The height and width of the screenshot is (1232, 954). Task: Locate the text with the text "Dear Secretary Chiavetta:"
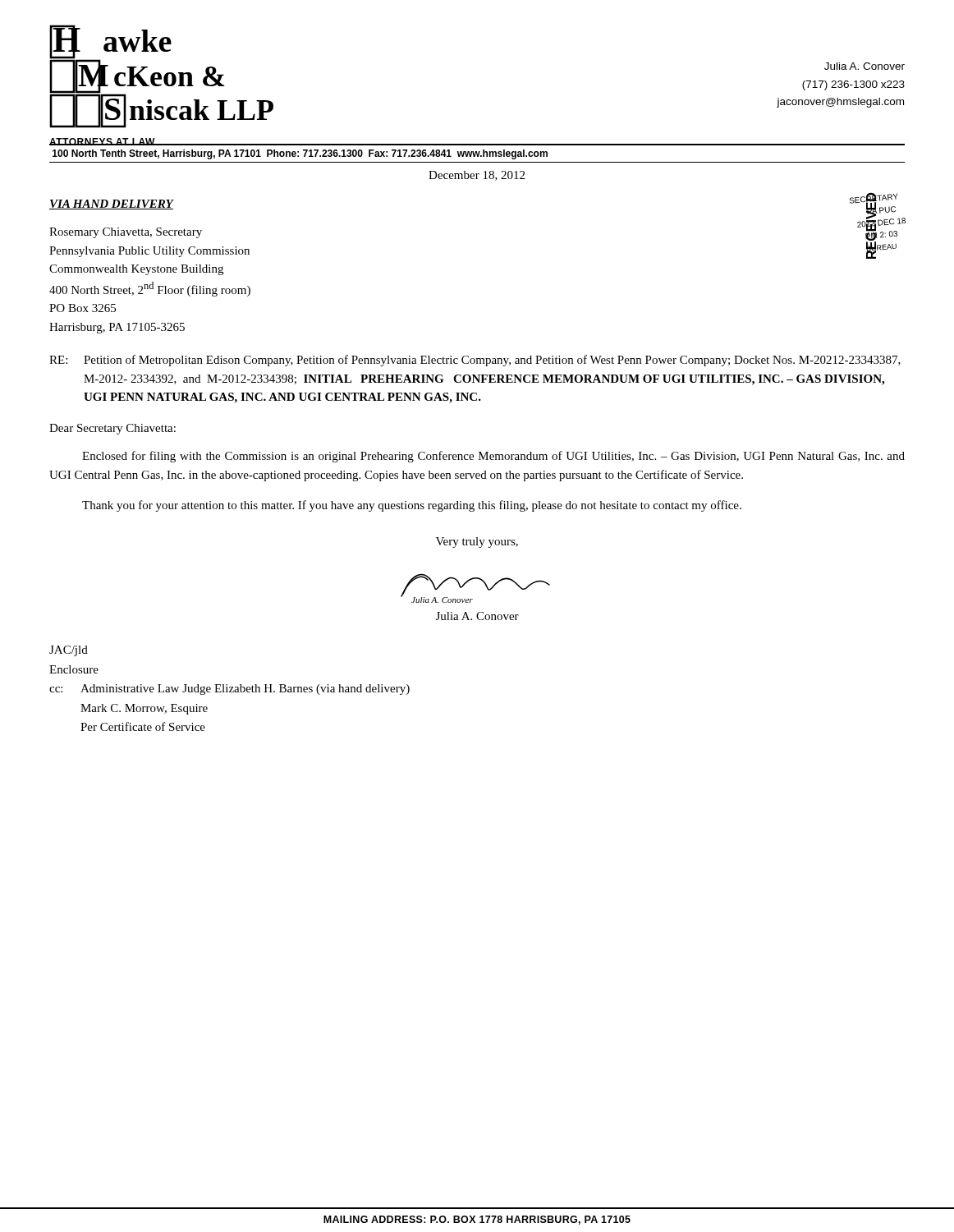tap(113, 428)
